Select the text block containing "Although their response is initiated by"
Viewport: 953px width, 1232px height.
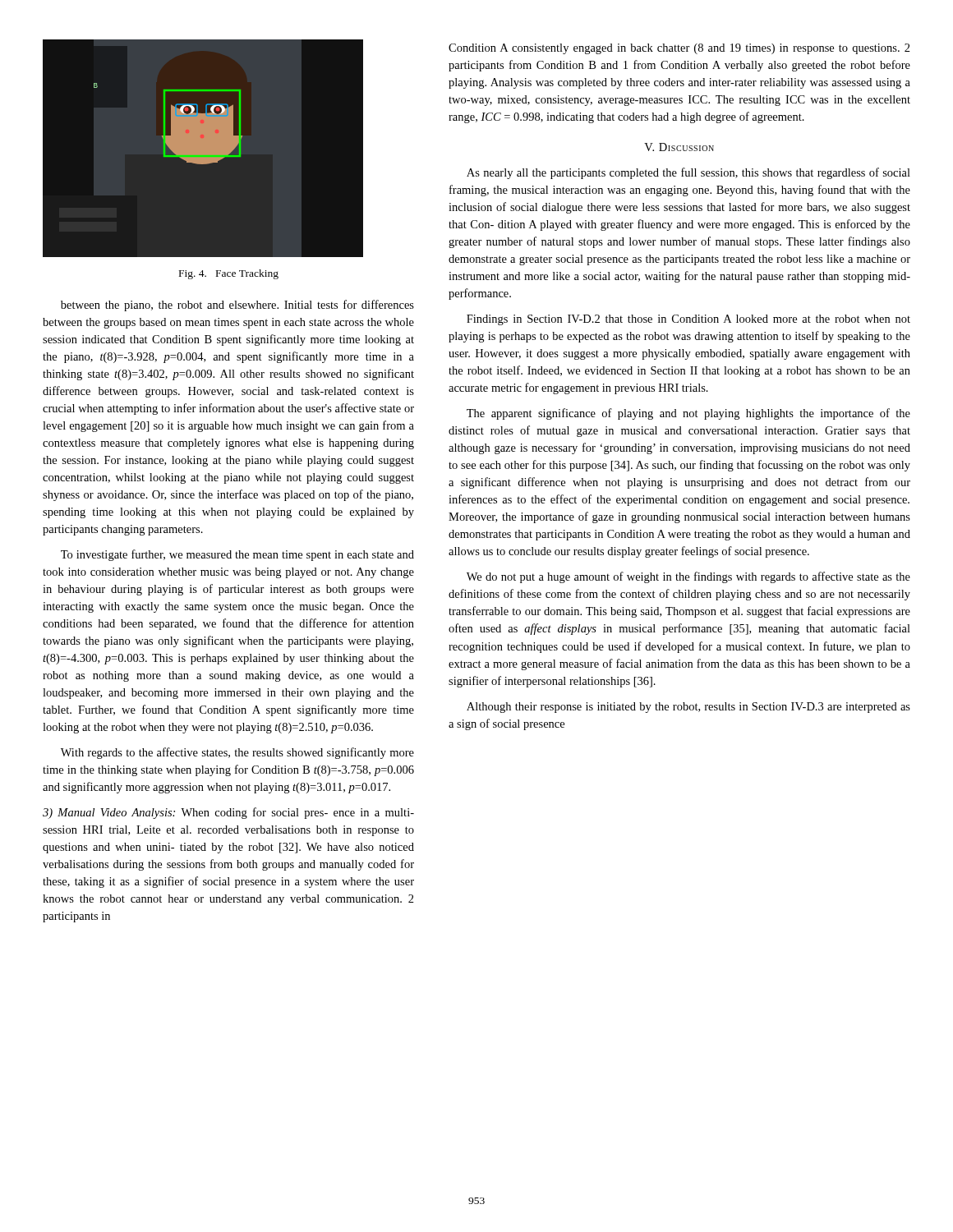(679, 715)
